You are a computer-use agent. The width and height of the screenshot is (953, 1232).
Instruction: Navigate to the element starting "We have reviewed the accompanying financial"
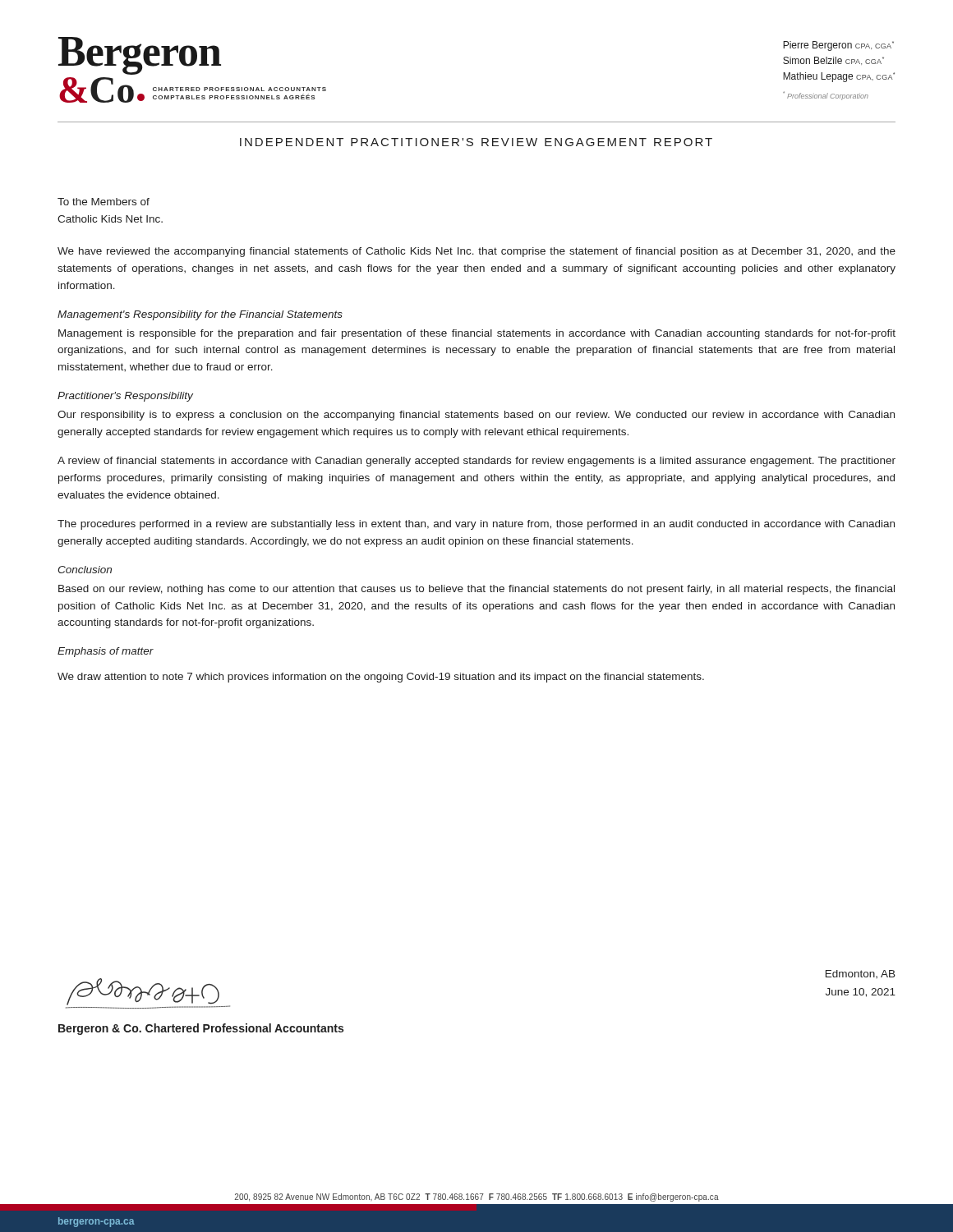point(476,268)
